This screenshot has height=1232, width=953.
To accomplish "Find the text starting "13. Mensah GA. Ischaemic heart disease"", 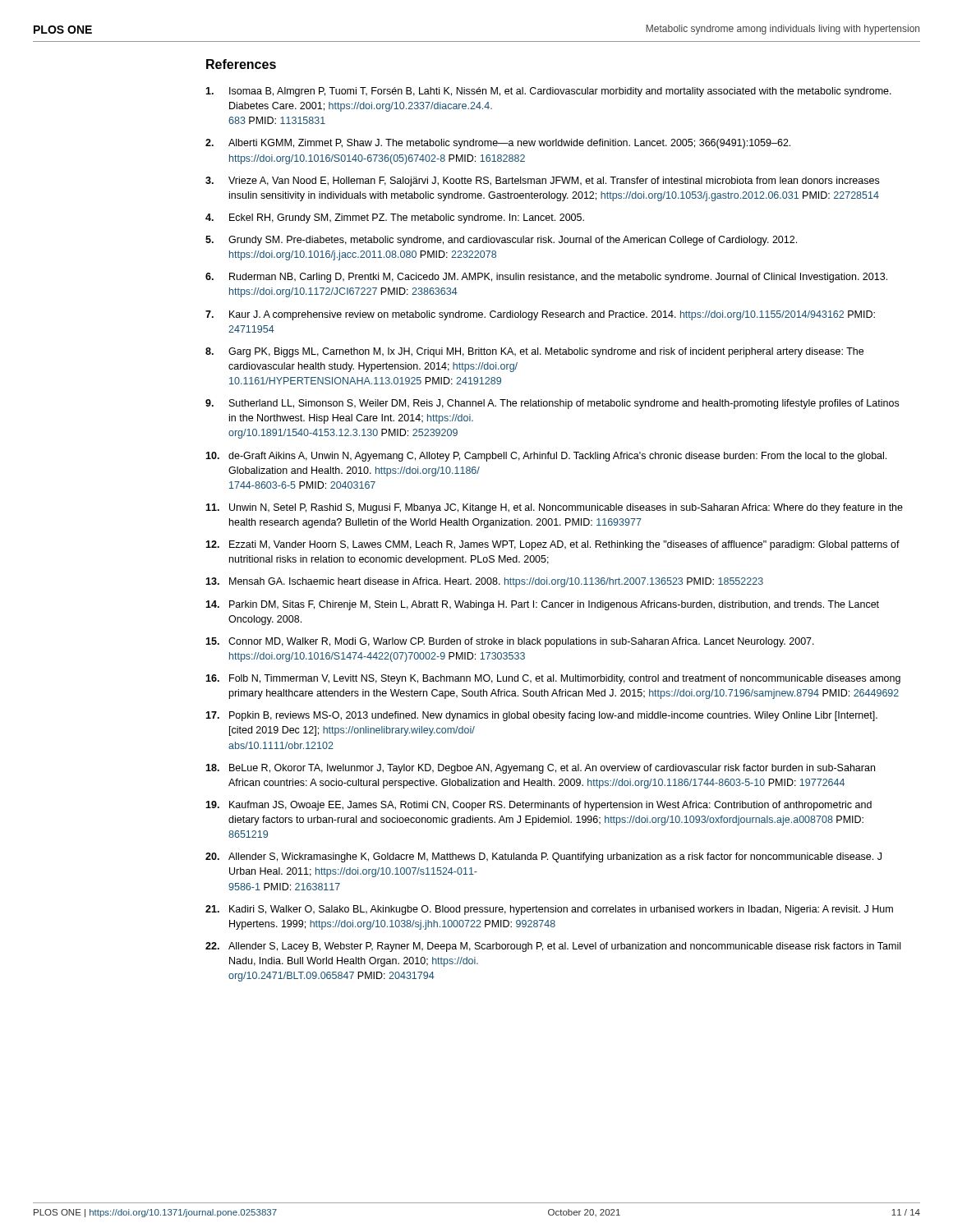I will 555,582.
